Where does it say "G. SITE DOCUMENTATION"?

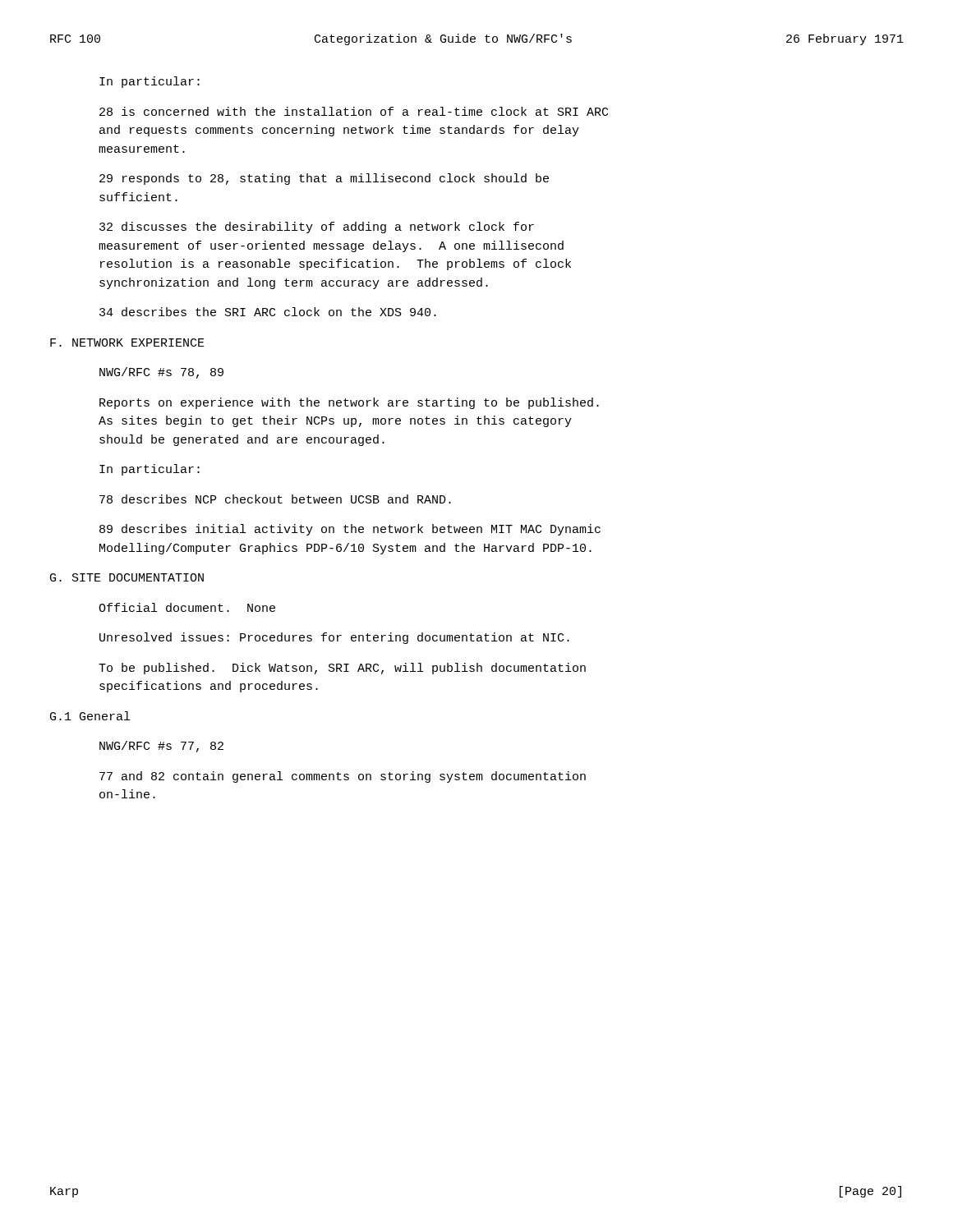coord(127,579)
